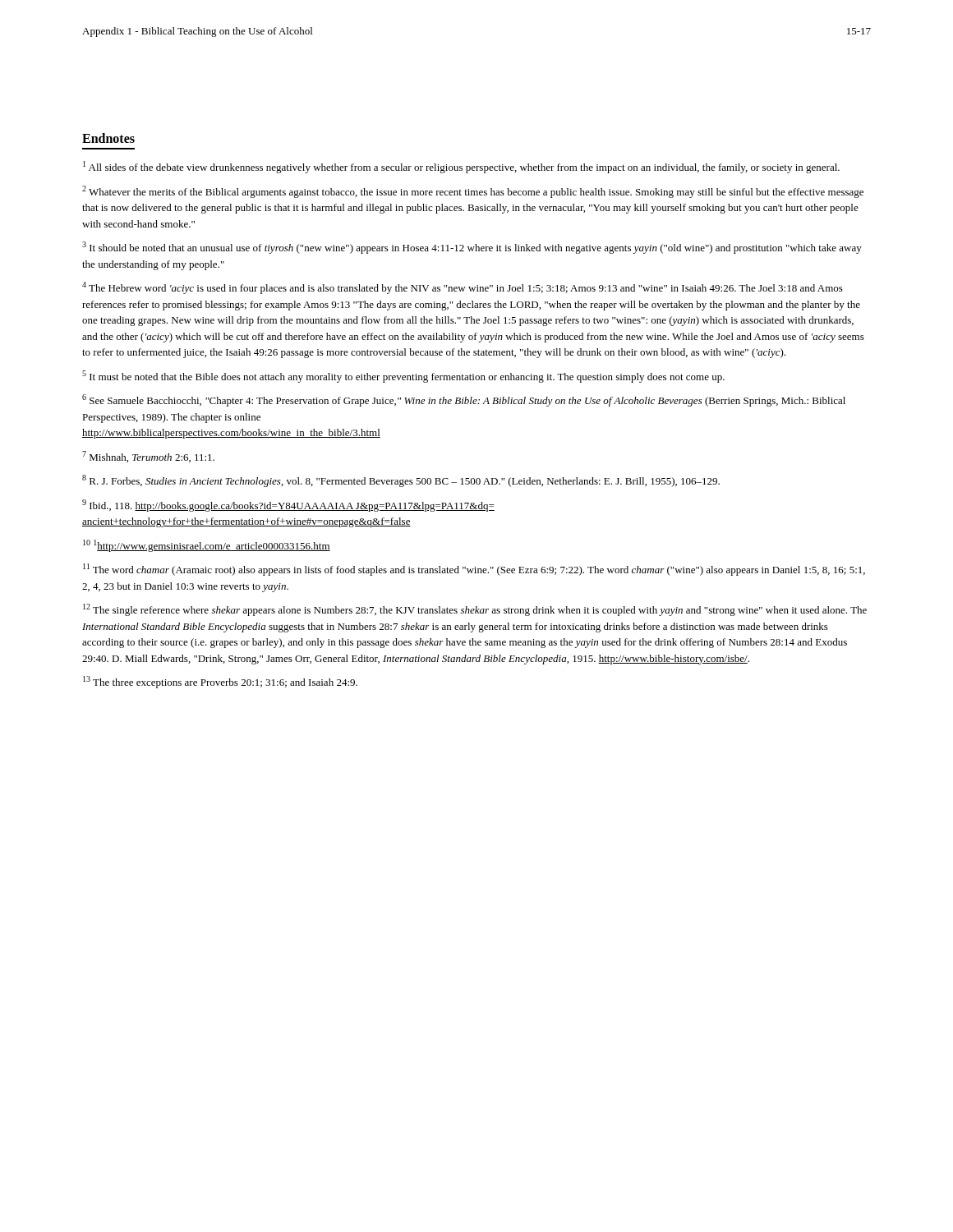Find the element starting "11 The word chamar (Aramaic root) also"

(474, 577)
